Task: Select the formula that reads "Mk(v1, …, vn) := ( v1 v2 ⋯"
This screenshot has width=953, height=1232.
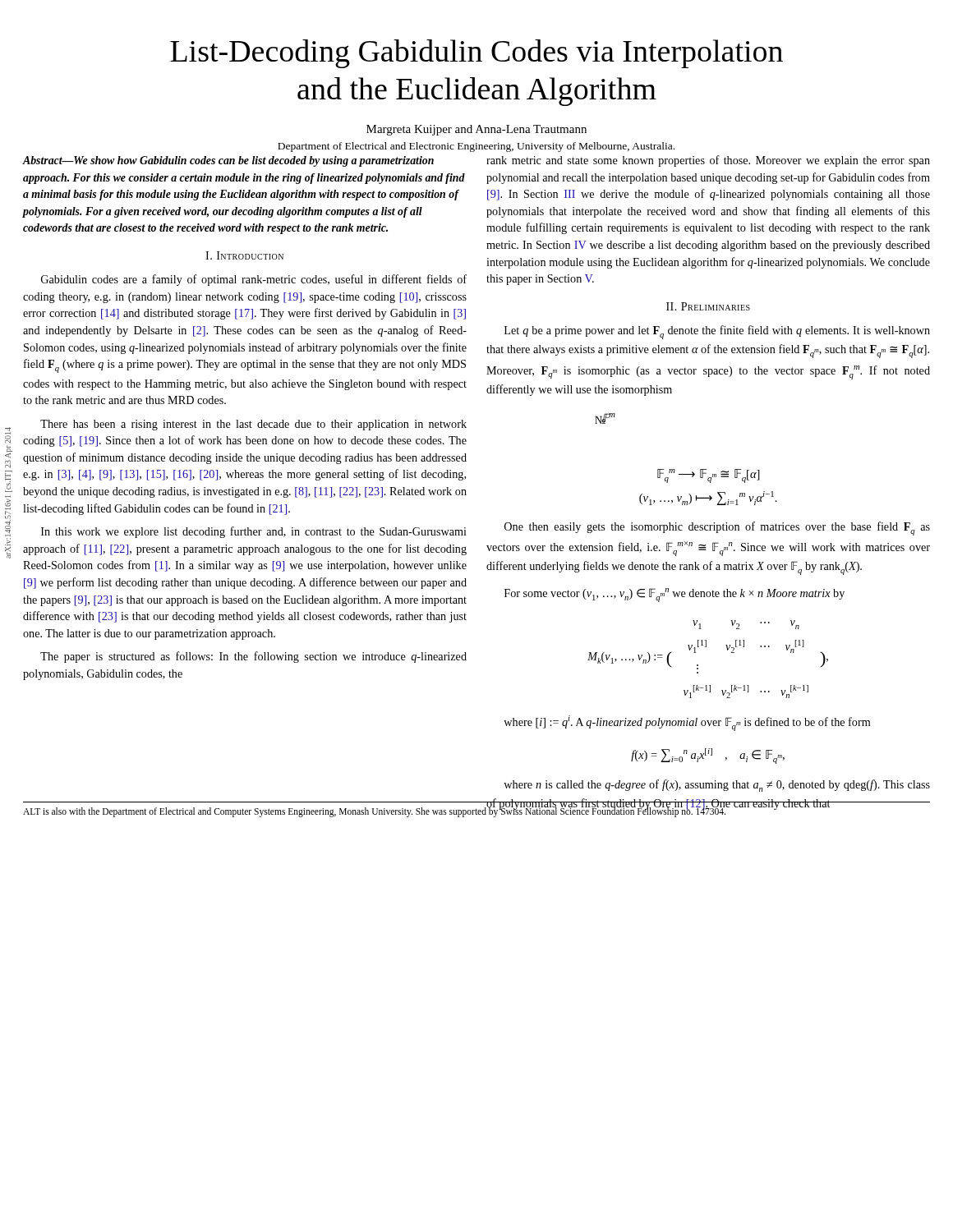Action: point(708,658)
